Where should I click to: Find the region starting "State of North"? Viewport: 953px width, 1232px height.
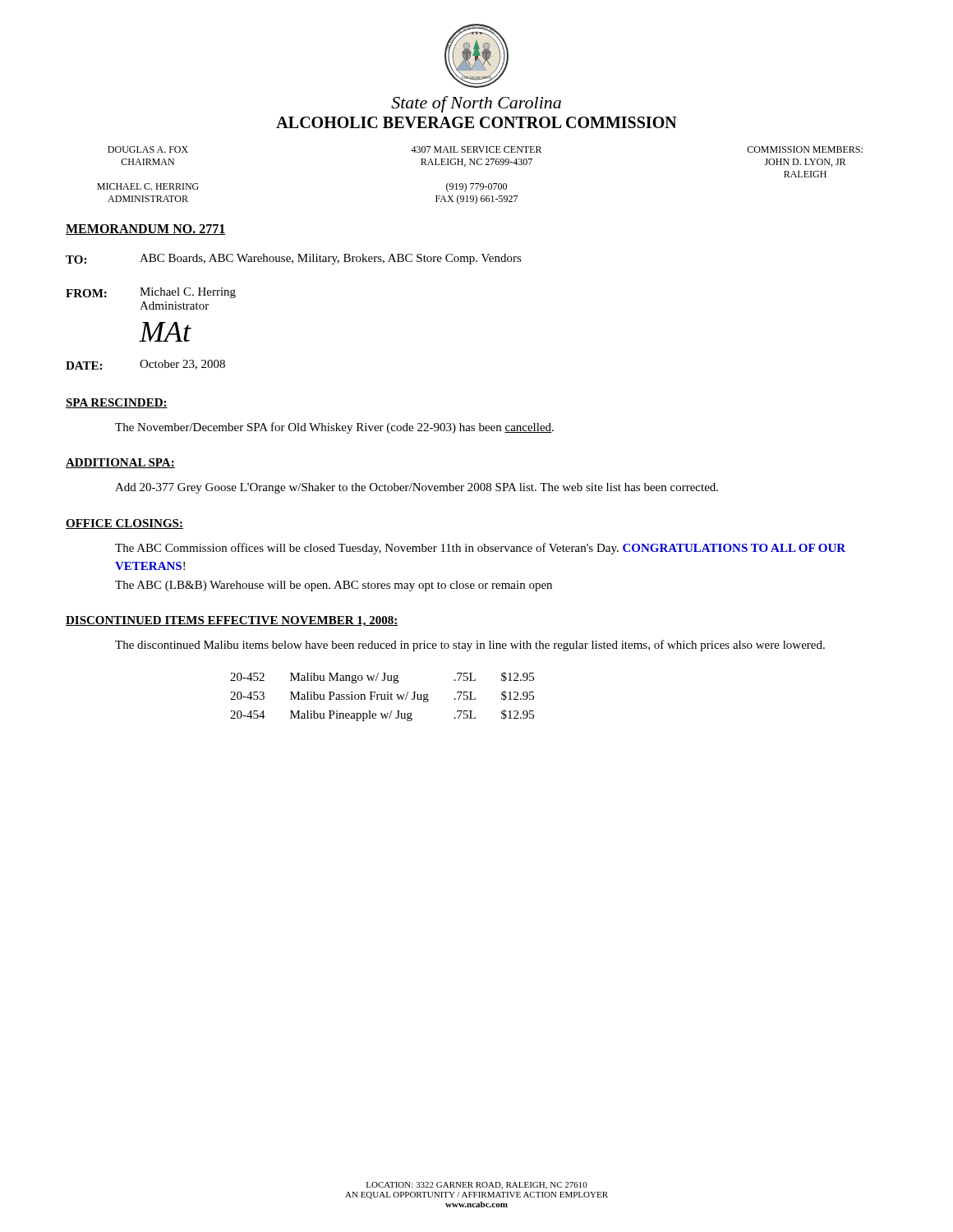tap(476, 112)
